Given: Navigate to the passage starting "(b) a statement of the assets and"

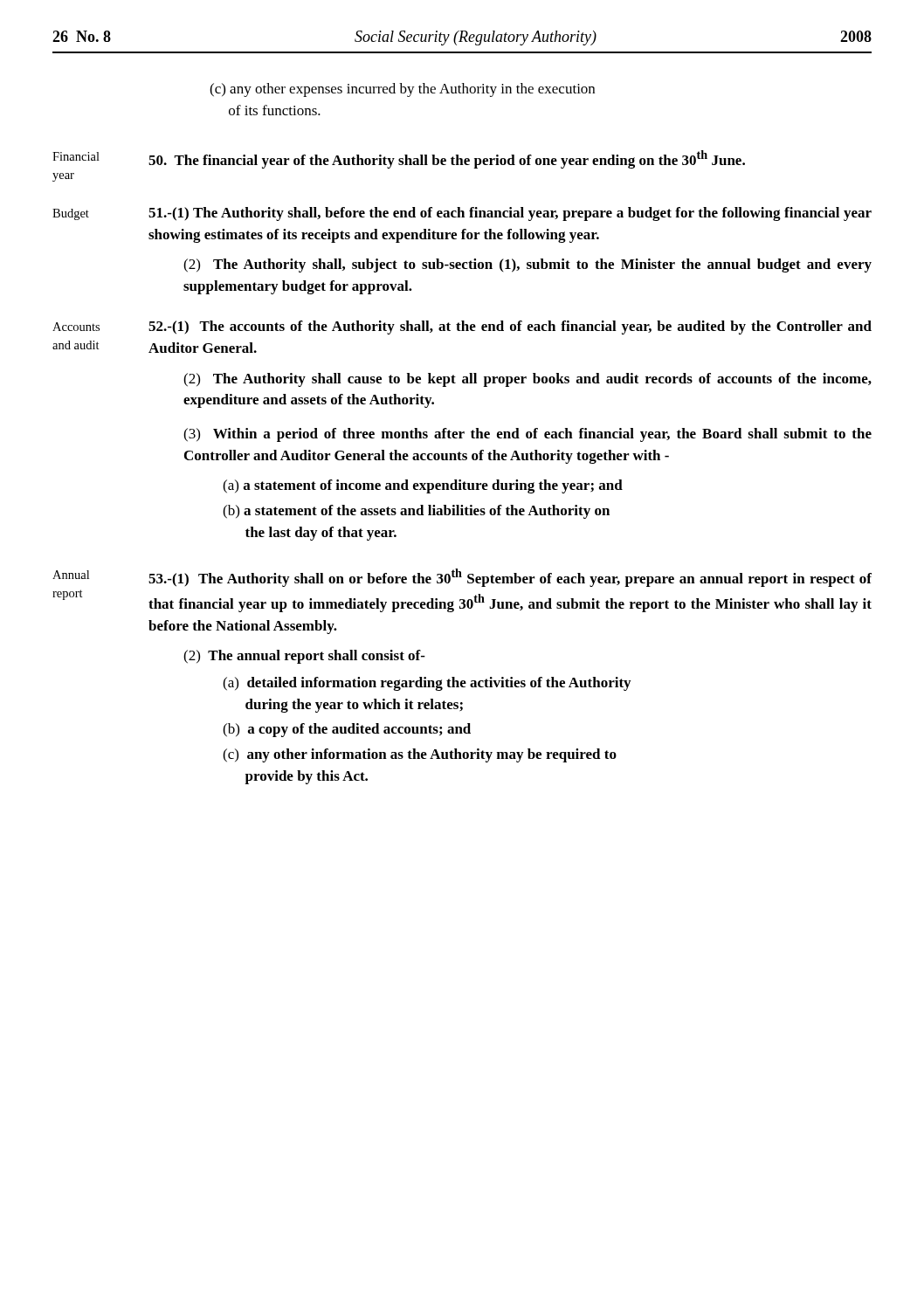Looking at the screenshot, I should point(416,521).
